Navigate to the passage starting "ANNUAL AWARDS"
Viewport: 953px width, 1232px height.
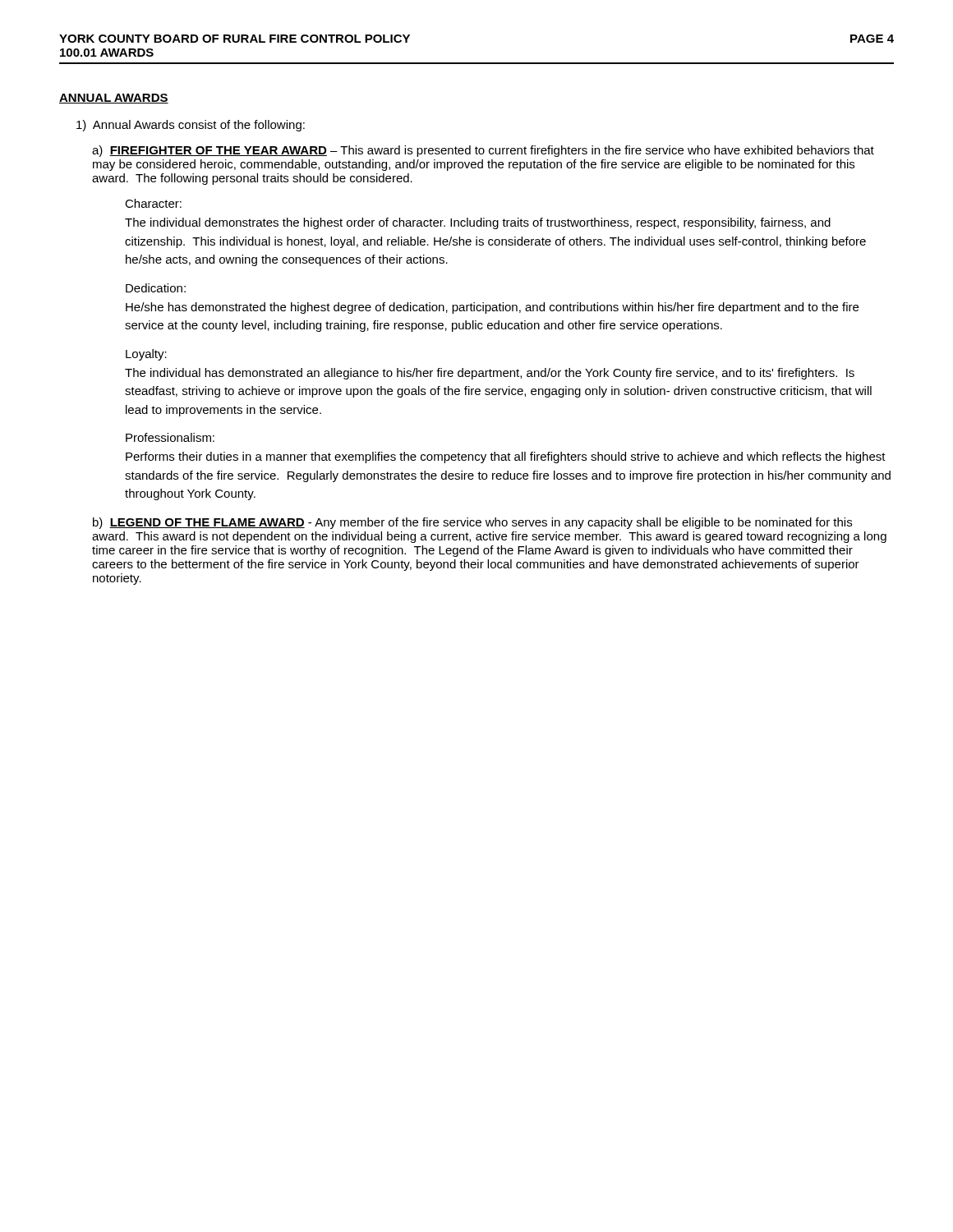tap(114, 97)
